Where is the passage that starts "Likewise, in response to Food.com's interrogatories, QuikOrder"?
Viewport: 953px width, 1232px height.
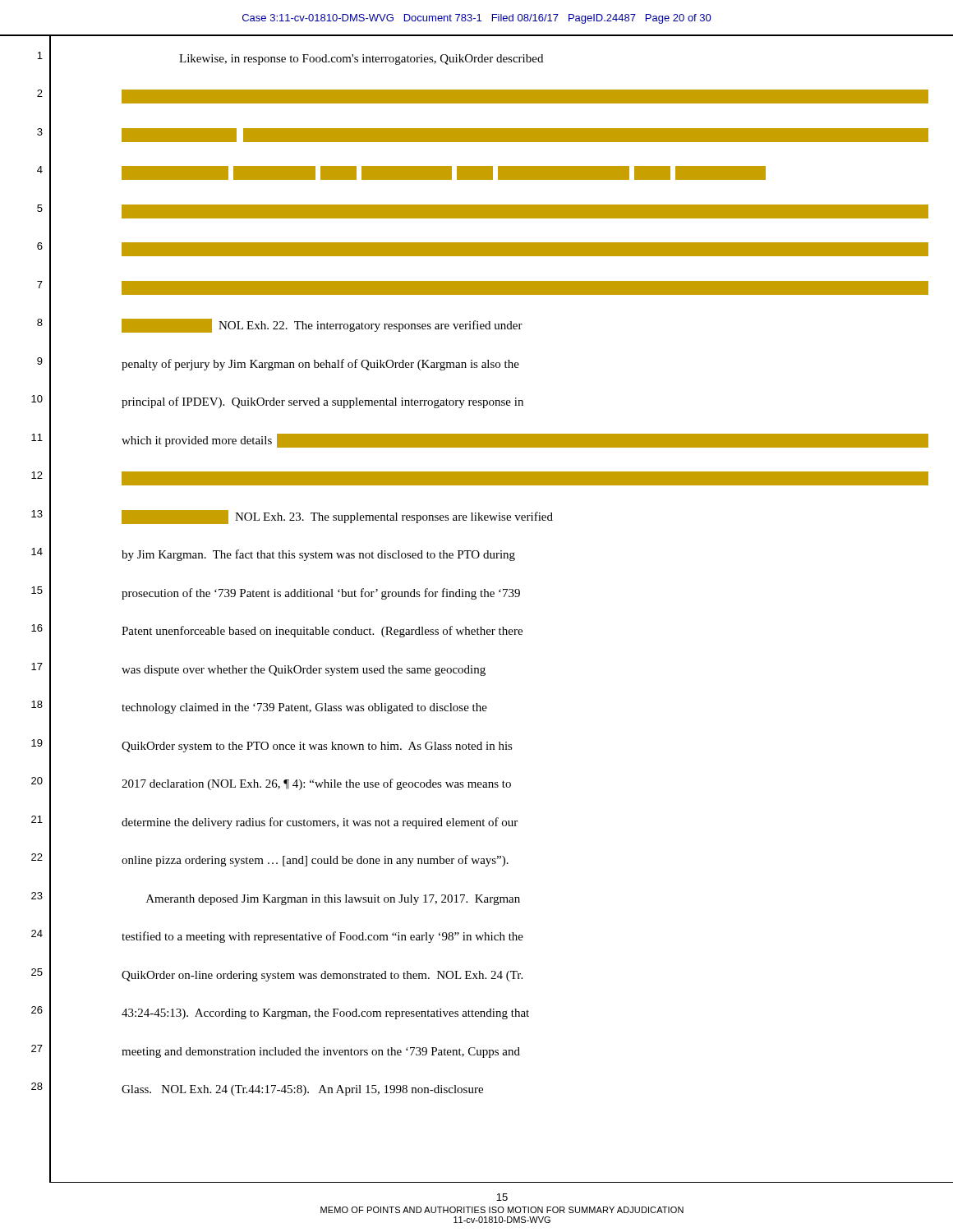coord(361,60)
